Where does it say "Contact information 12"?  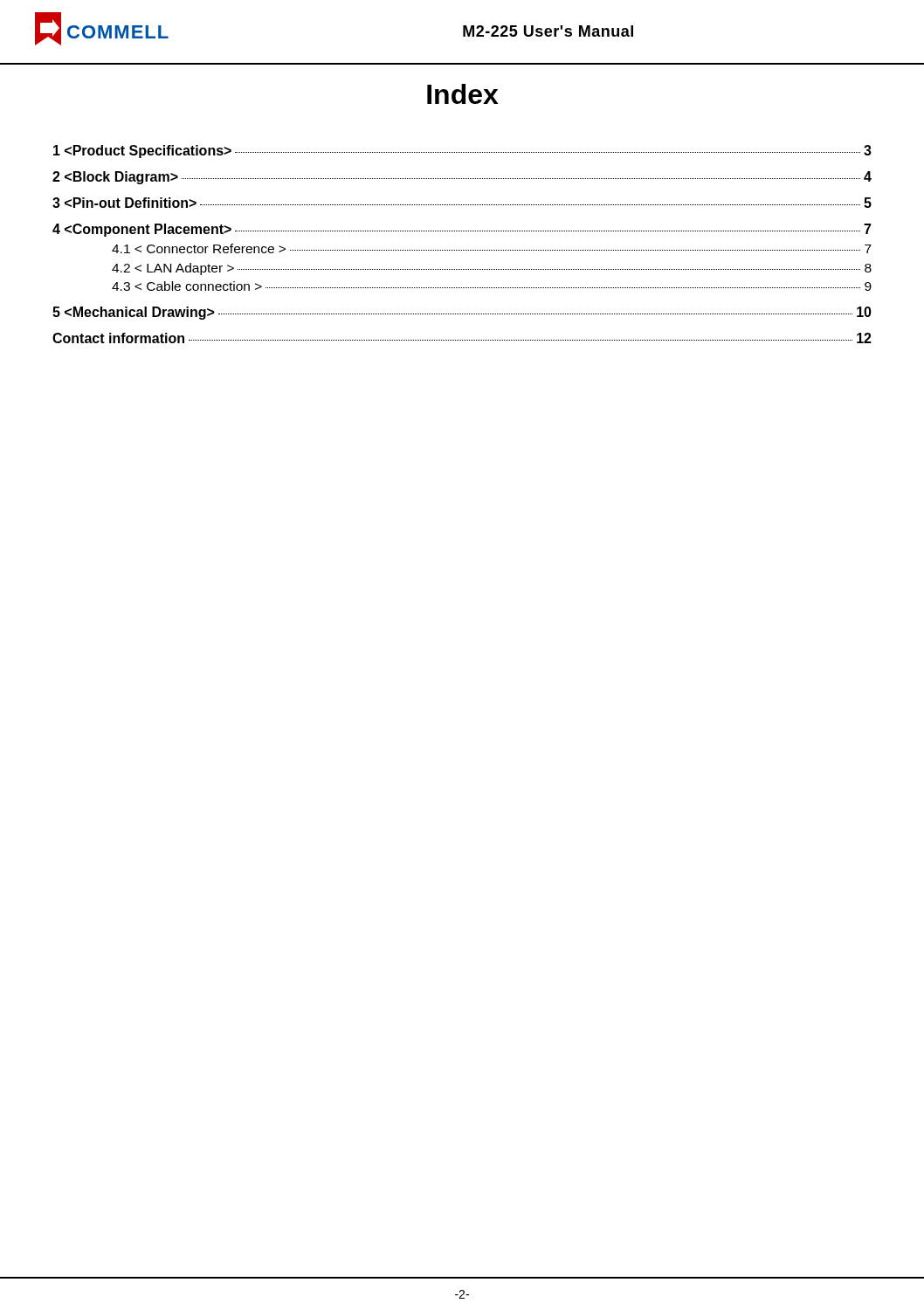tap(462, 338)
